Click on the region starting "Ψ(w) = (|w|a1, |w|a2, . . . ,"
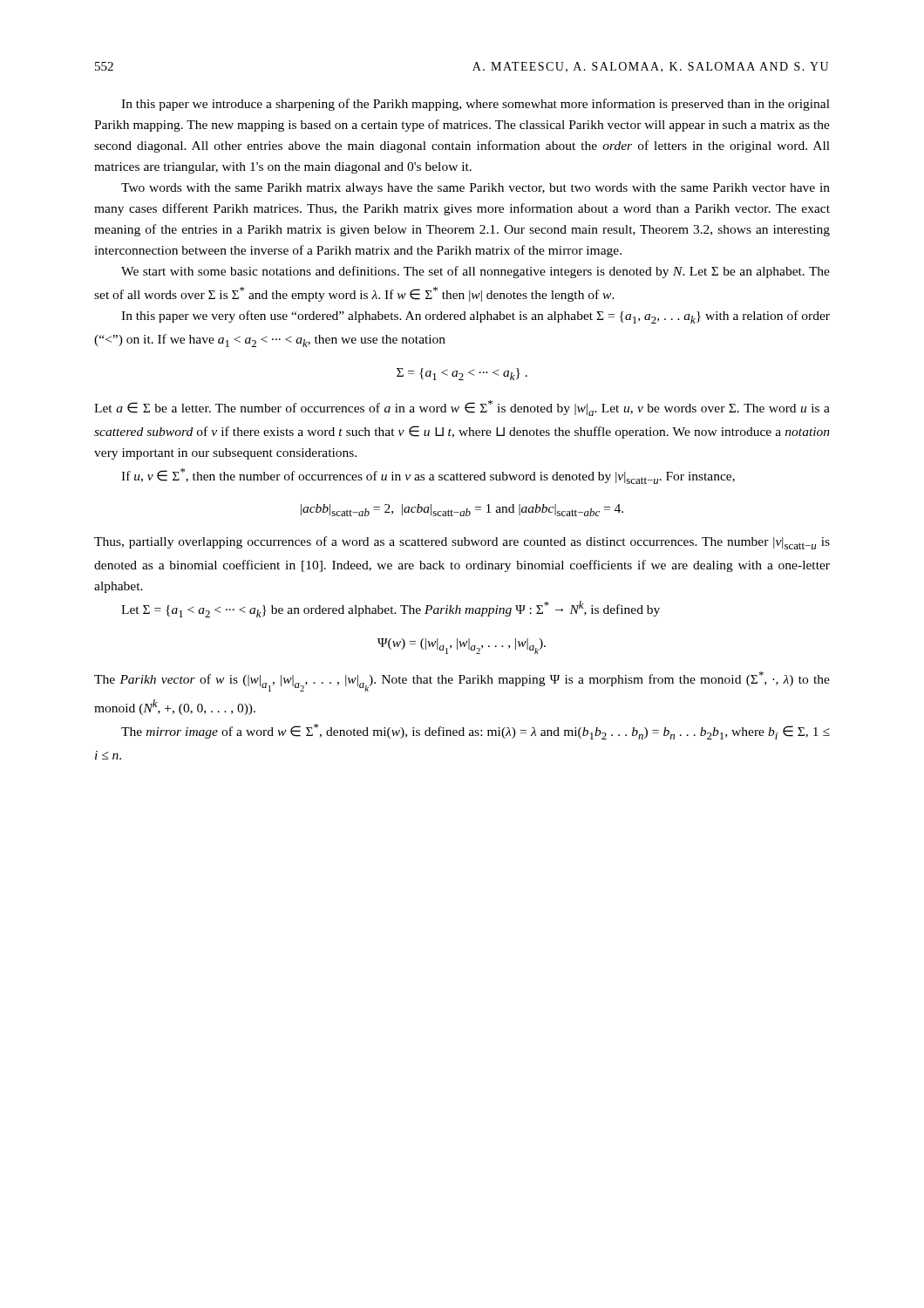Viewport: 924px width, 1308px height. click(462, 645)
